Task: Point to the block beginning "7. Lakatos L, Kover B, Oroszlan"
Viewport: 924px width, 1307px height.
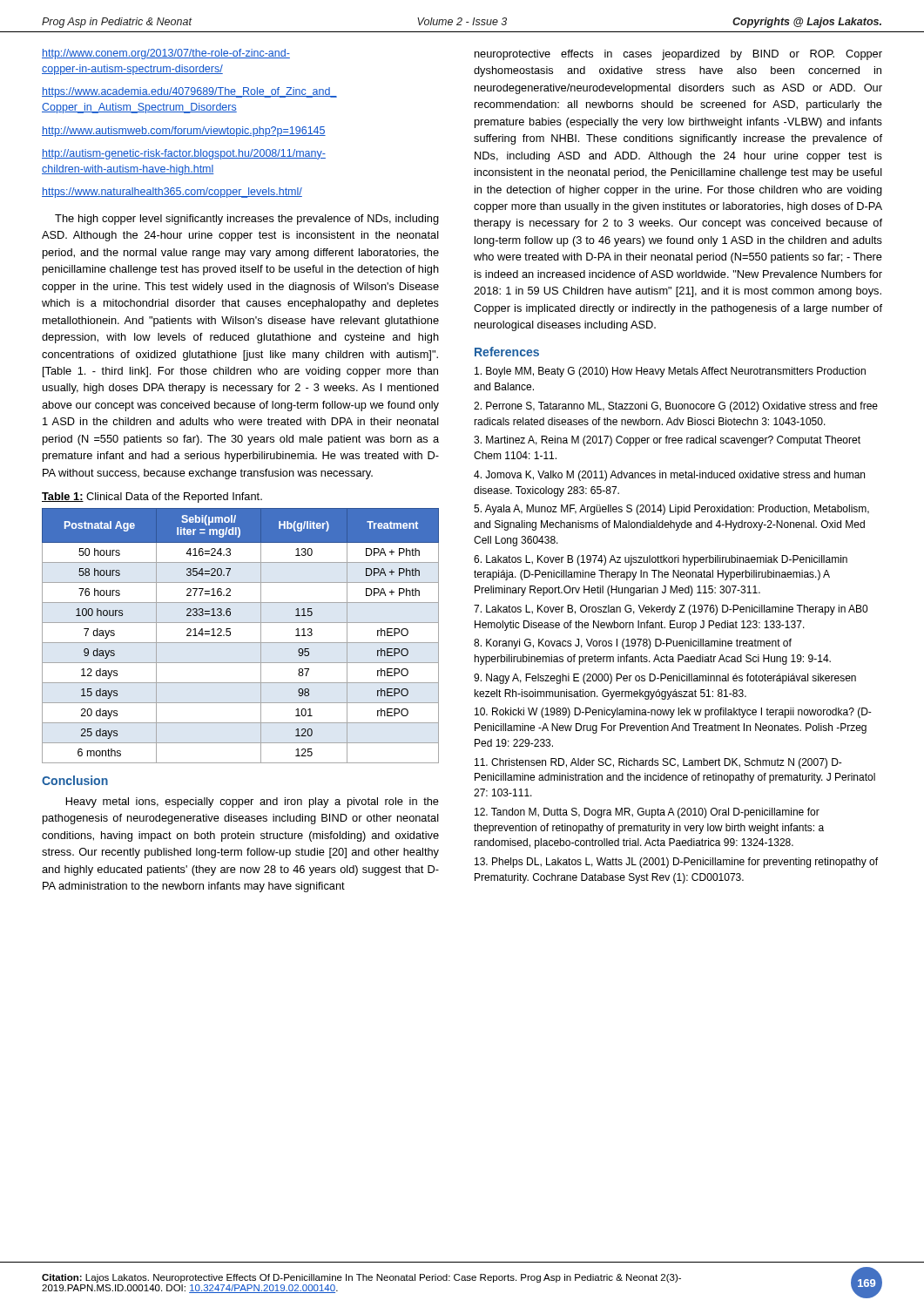Action: [x=671, y=617]
